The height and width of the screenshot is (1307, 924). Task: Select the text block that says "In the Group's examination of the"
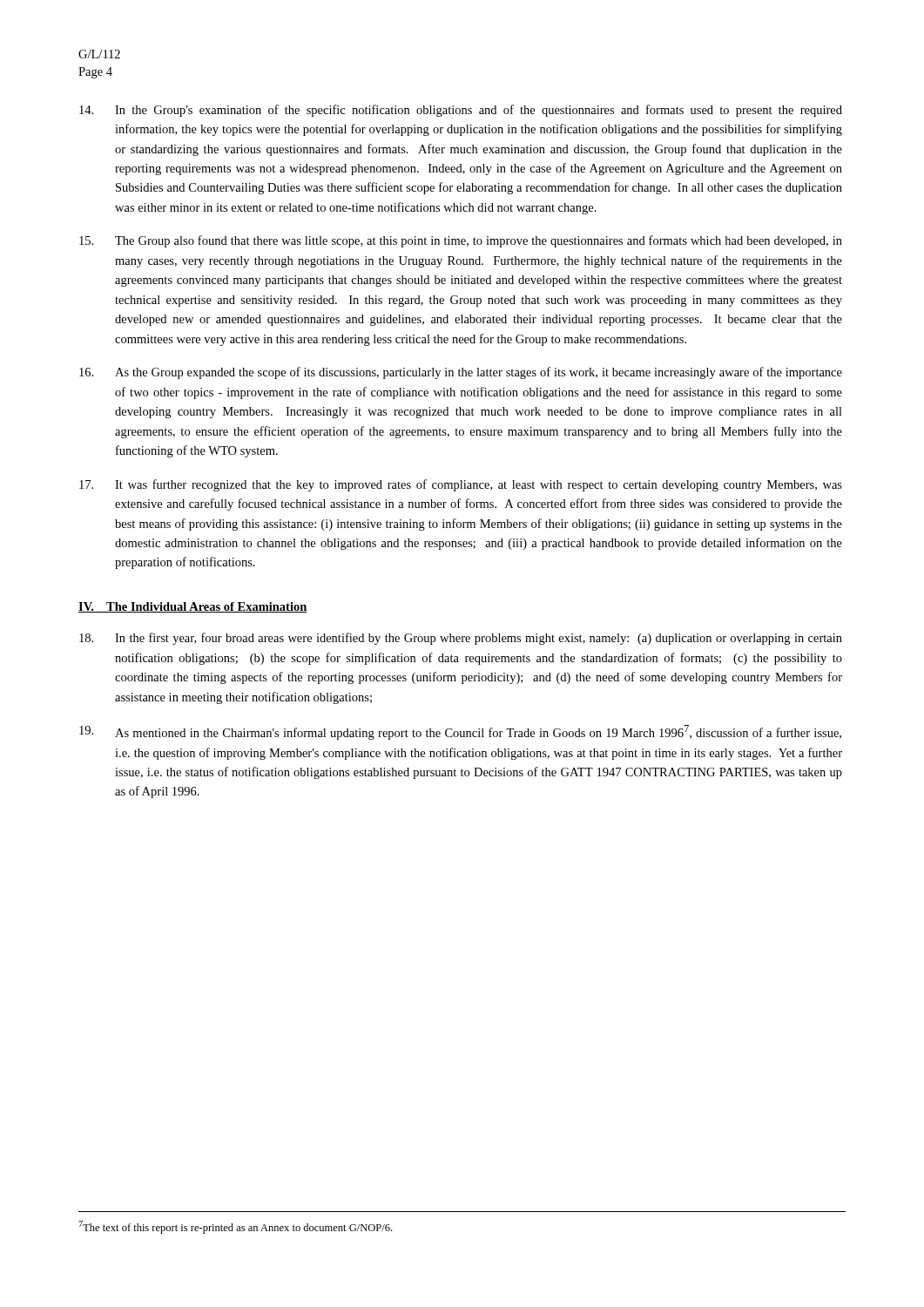pyautogui.click(x=462, y=159)
